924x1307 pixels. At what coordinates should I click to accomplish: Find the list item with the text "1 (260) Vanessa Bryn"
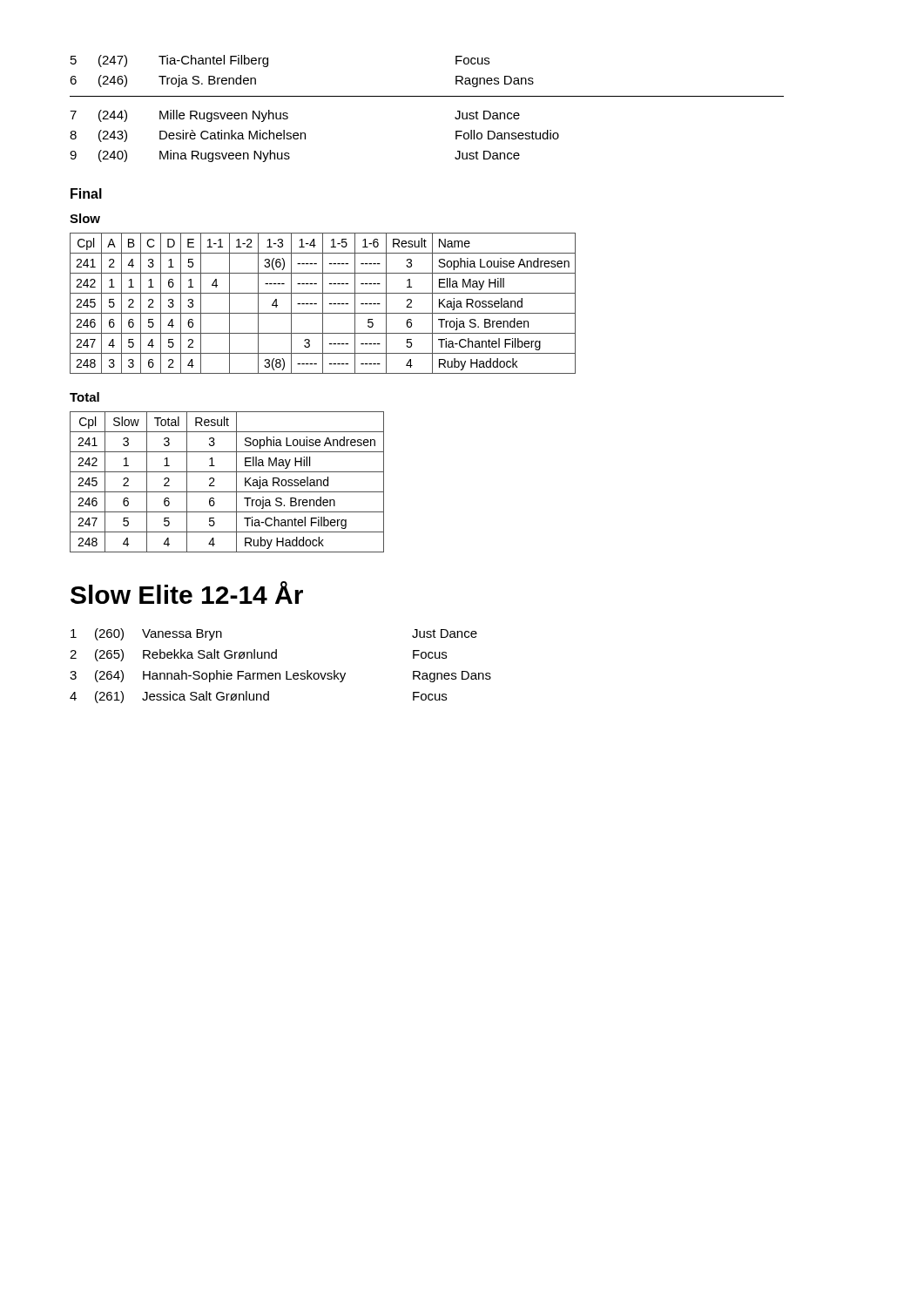108,633
